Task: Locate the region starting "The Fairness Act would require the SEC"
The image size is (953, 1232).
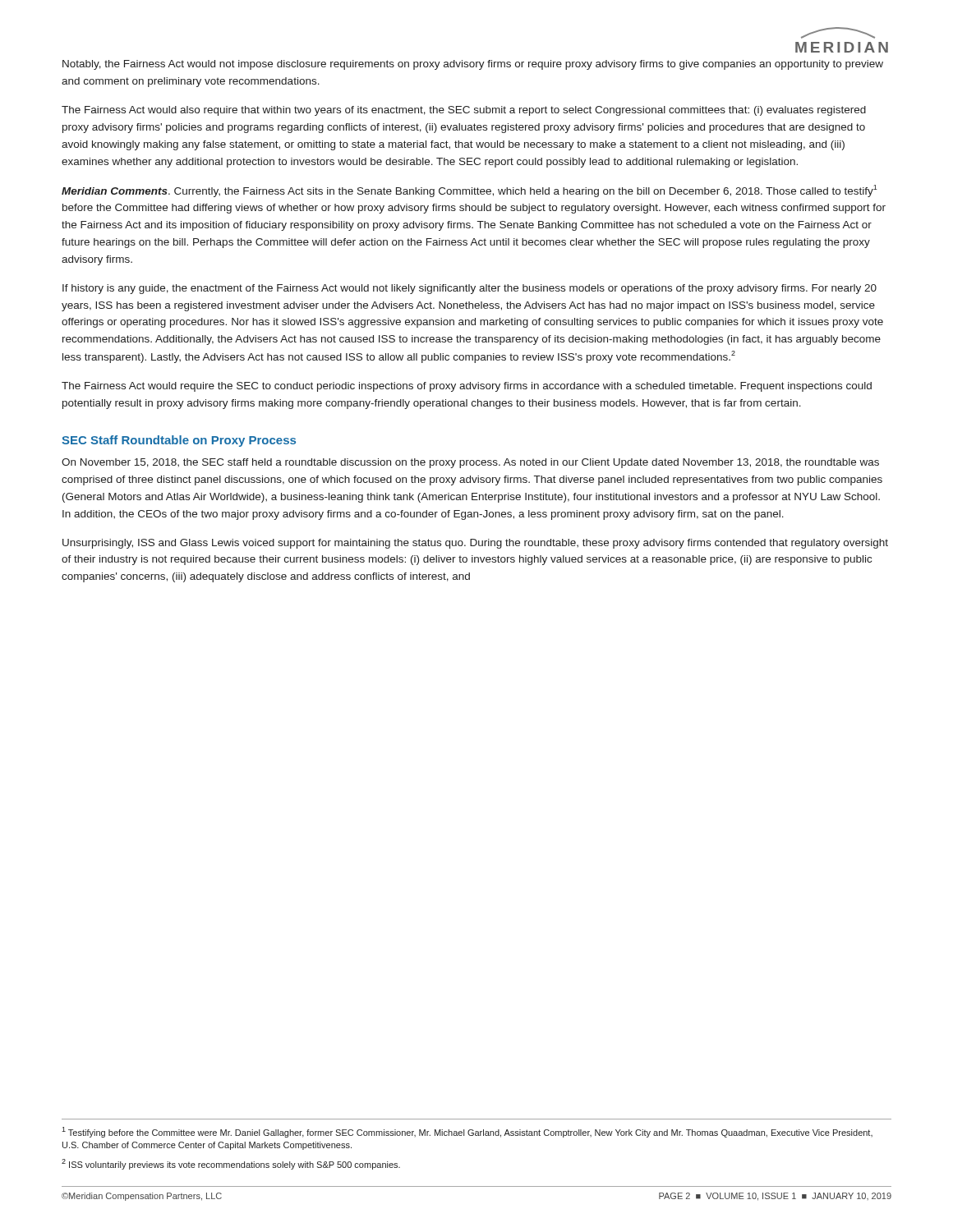Action: (x=476, y=395)
